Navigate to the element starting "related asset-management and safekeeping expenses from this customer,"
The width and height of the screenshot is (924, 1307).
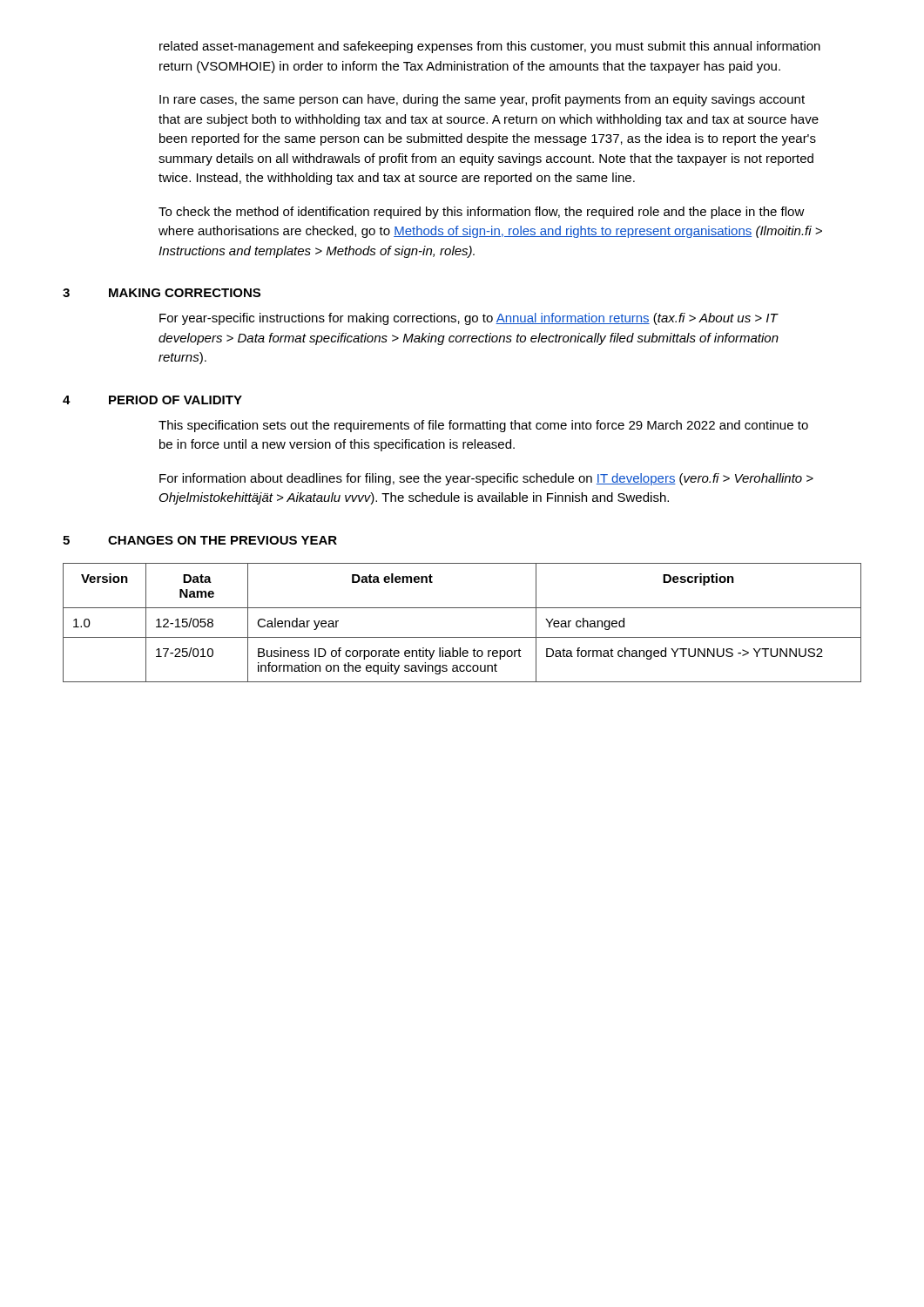point(490,56)
